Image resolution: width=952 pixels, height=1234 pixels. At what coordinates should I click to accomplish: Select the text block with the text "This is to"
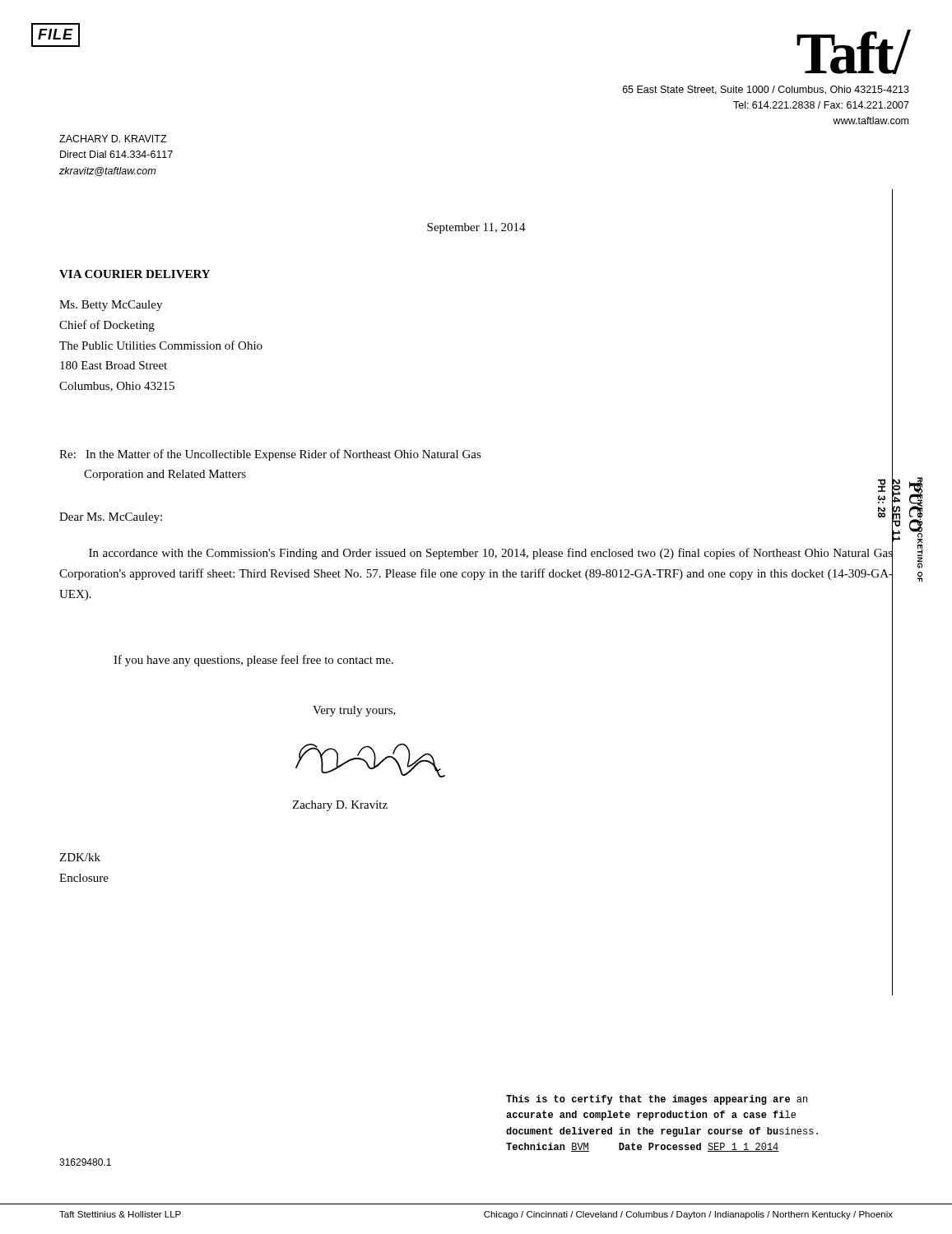tap(663, 1124)
